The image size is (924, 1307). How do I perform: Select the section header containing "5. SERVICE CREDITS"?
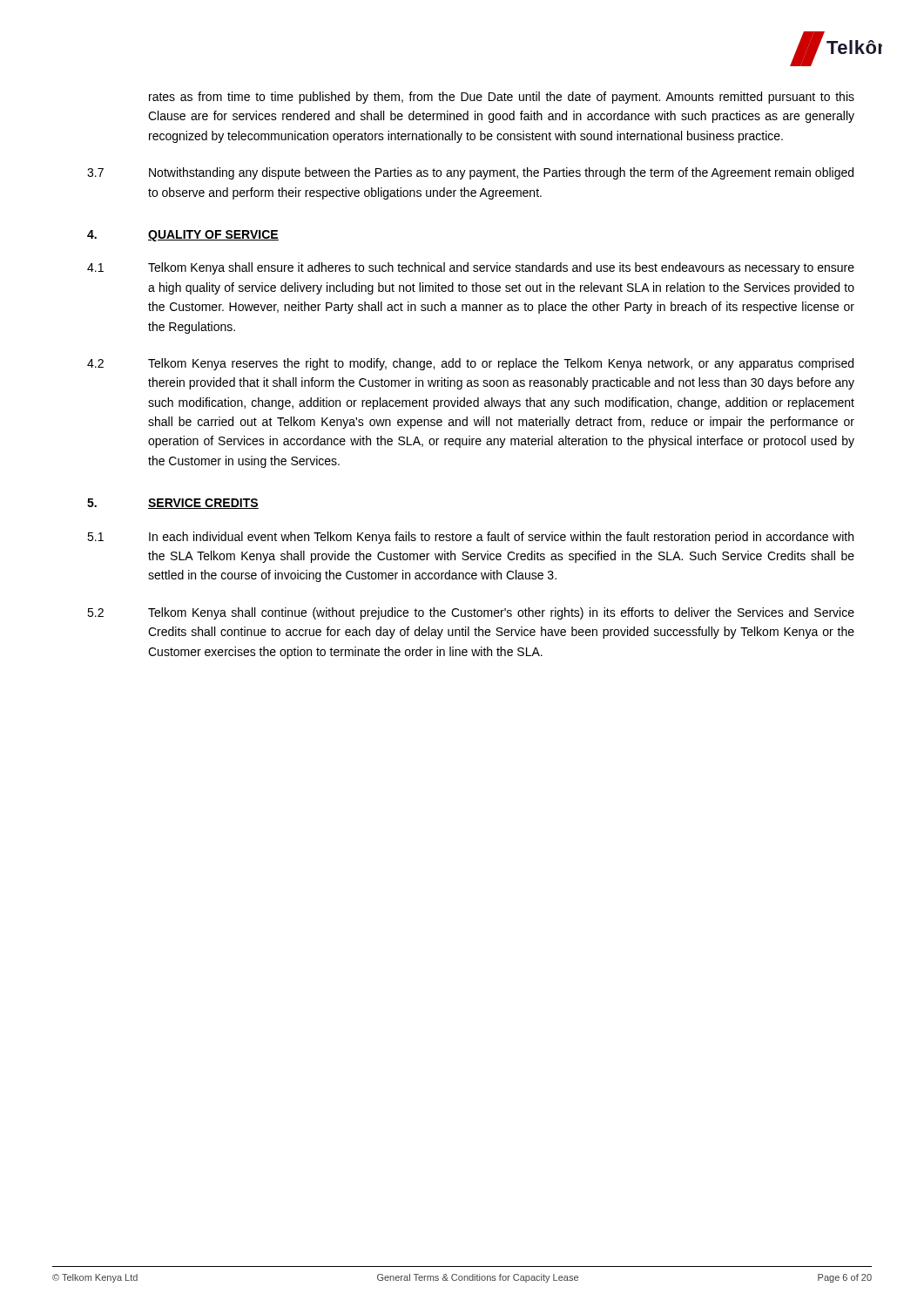coord(173,504)
